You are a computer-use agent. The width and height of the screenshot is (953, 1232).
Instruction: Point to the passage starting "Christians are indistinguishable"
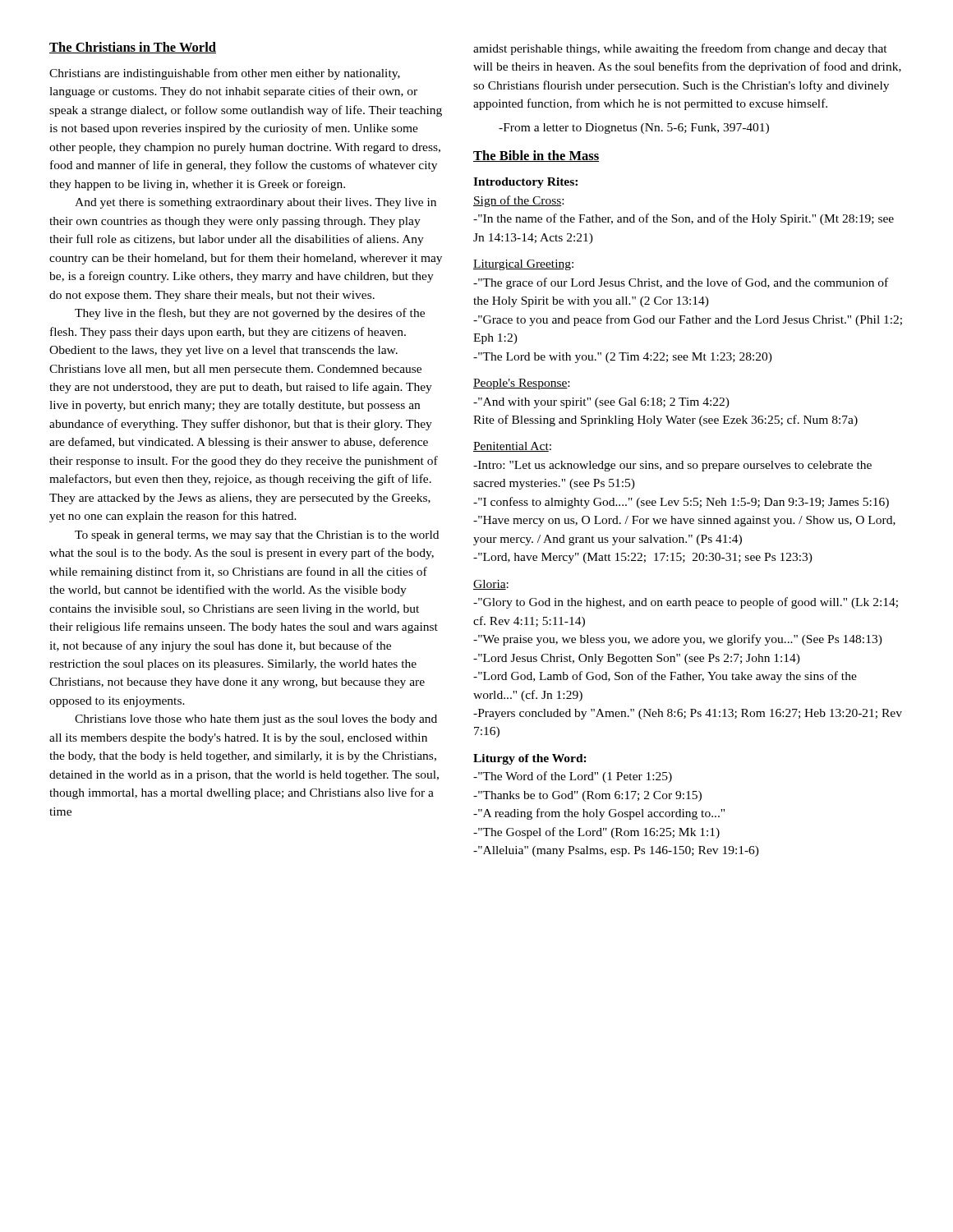pyautogui.click(x=246, y=129)
